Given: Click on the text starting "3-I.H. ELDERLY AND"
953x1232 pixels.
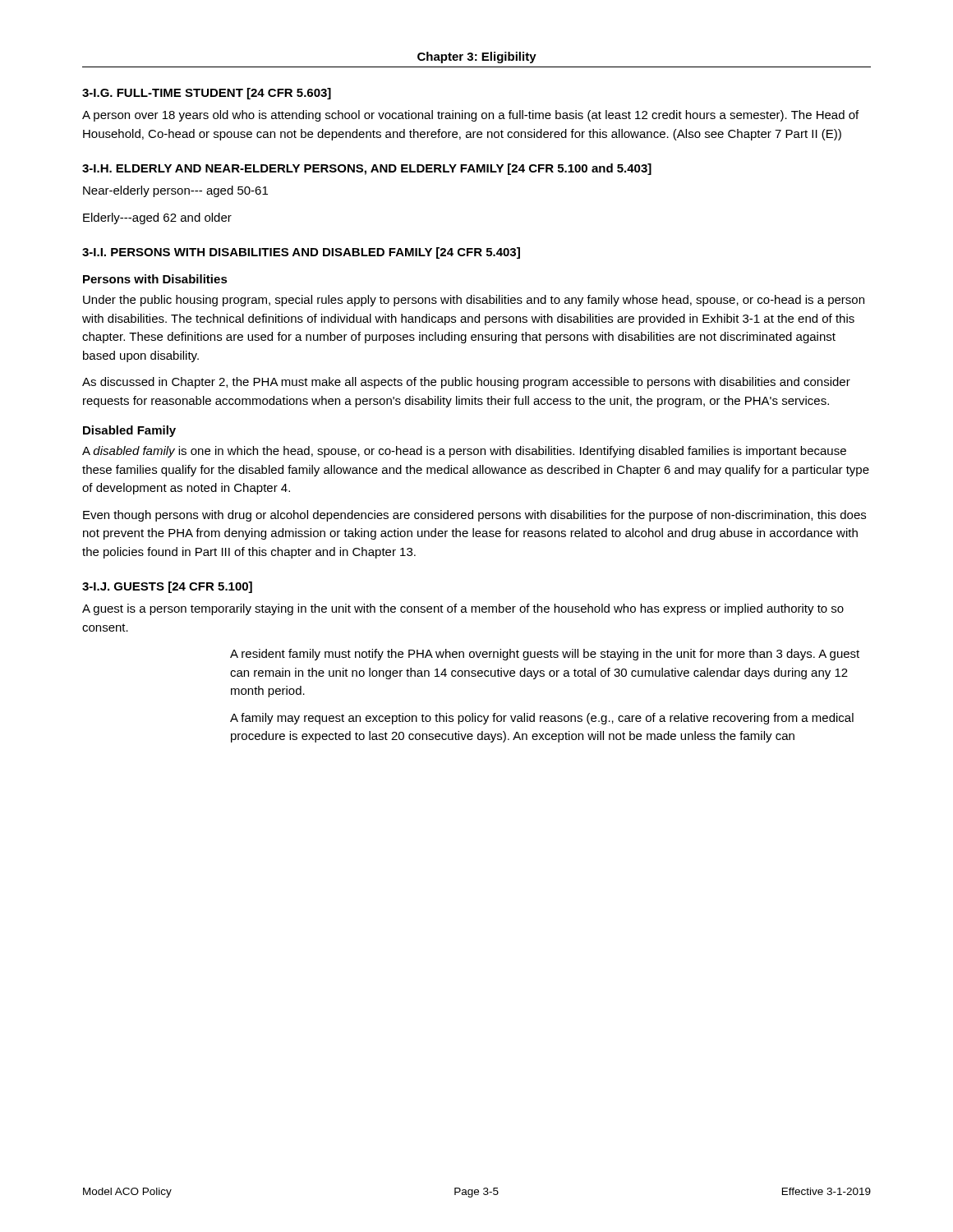Looking at the screenshot, I should point(367,168).
